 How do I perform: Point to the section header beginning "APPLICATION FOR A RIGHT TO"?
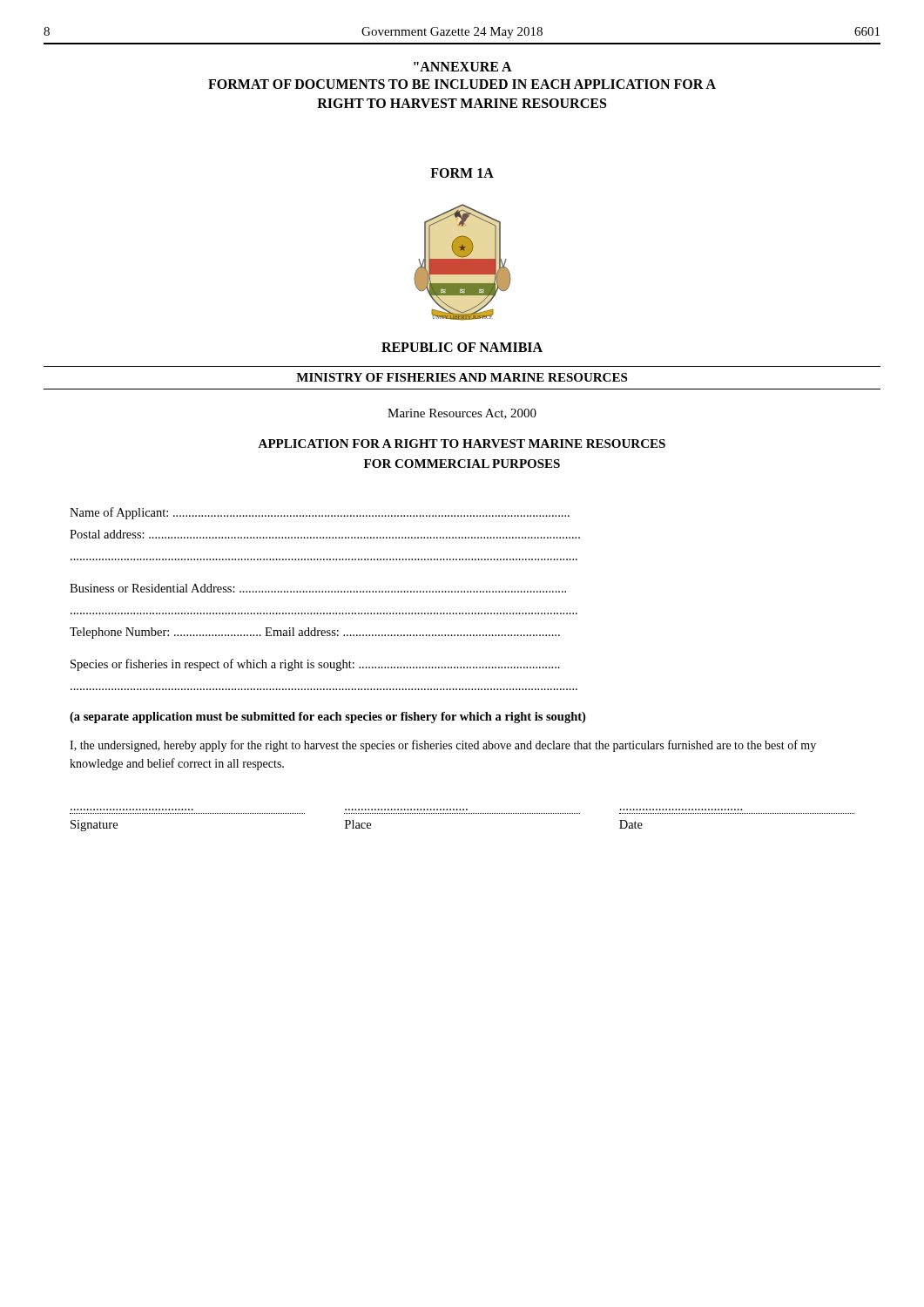pyautogui.click(x=462, y=453)
